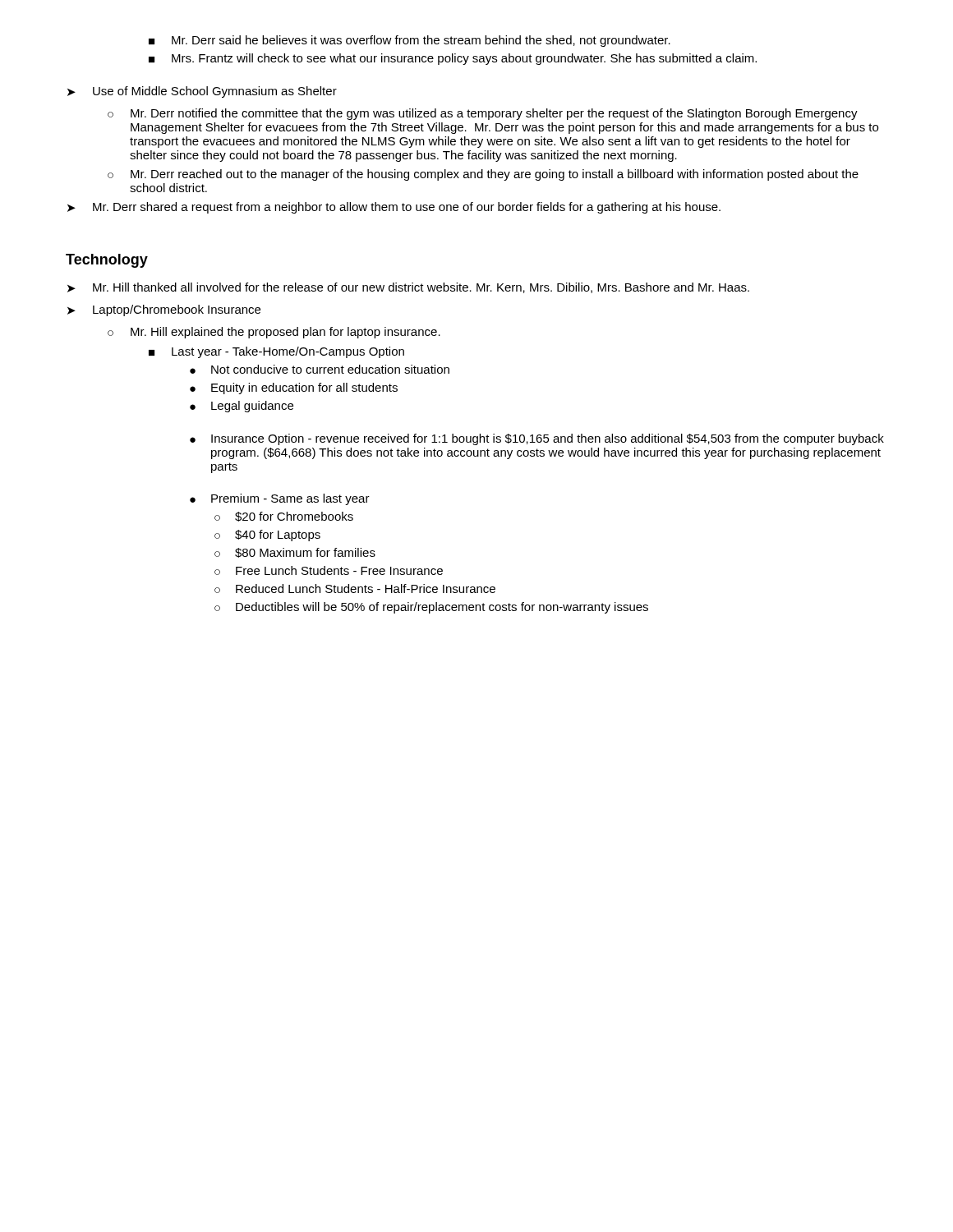Click the passage that begins "➤ Mr. Derr shared a request from"
Screen dimensions: 1232x953
click(x=476, y=207)
